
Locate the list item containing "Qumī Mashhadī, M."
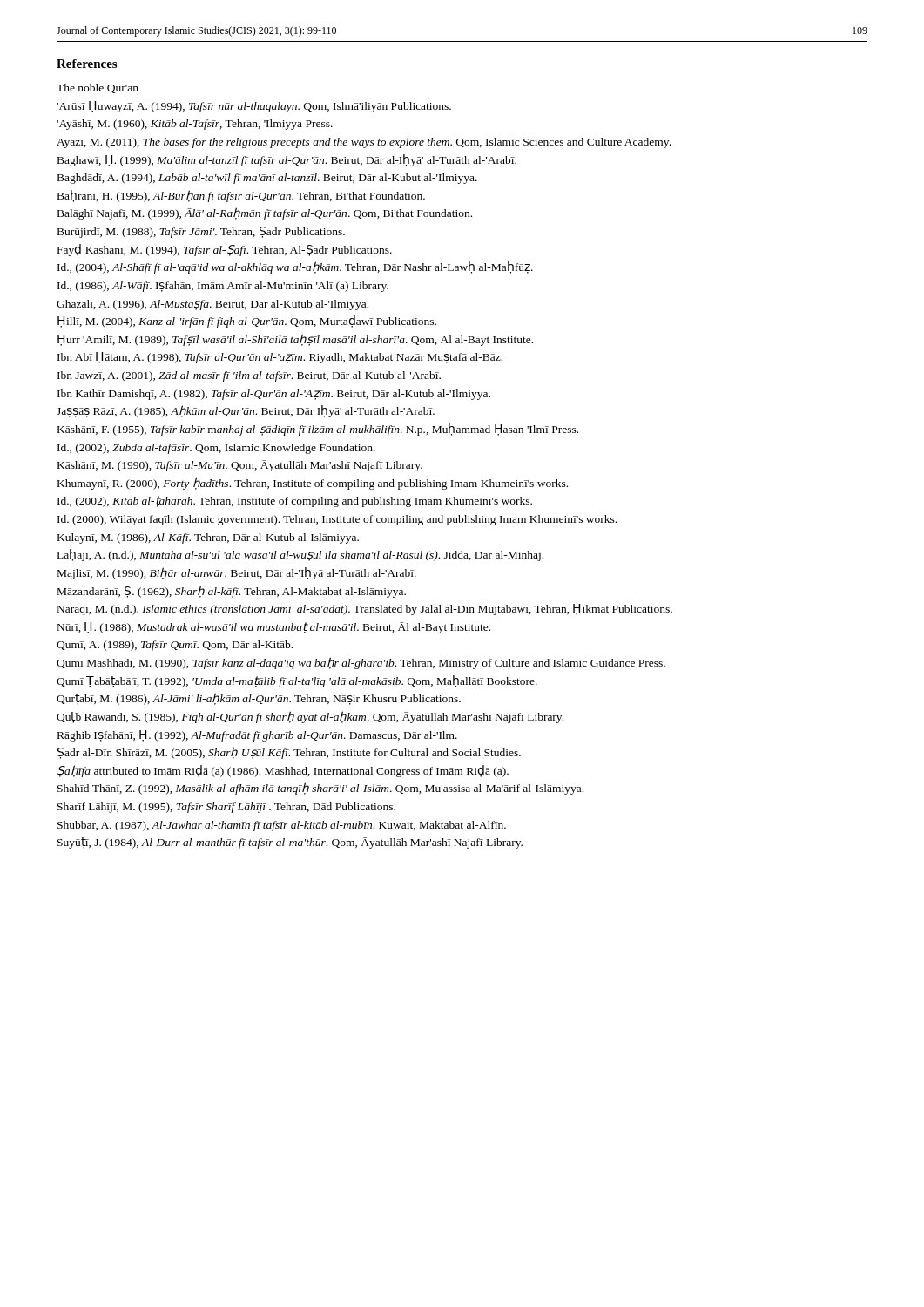pos(361,663)
